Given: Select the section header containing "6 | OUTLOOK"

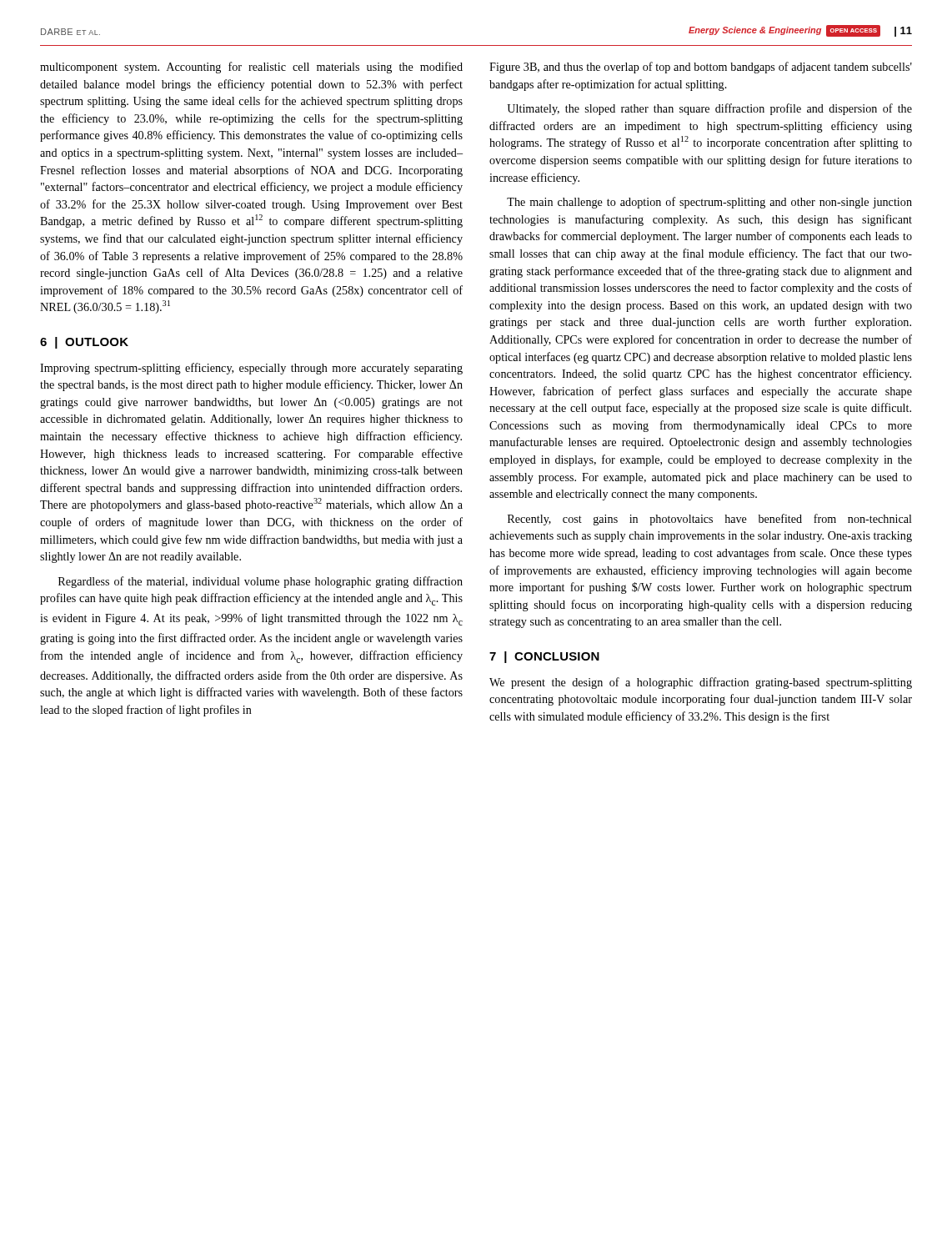Looking at the screenshot, I should [x=84, y=341].
